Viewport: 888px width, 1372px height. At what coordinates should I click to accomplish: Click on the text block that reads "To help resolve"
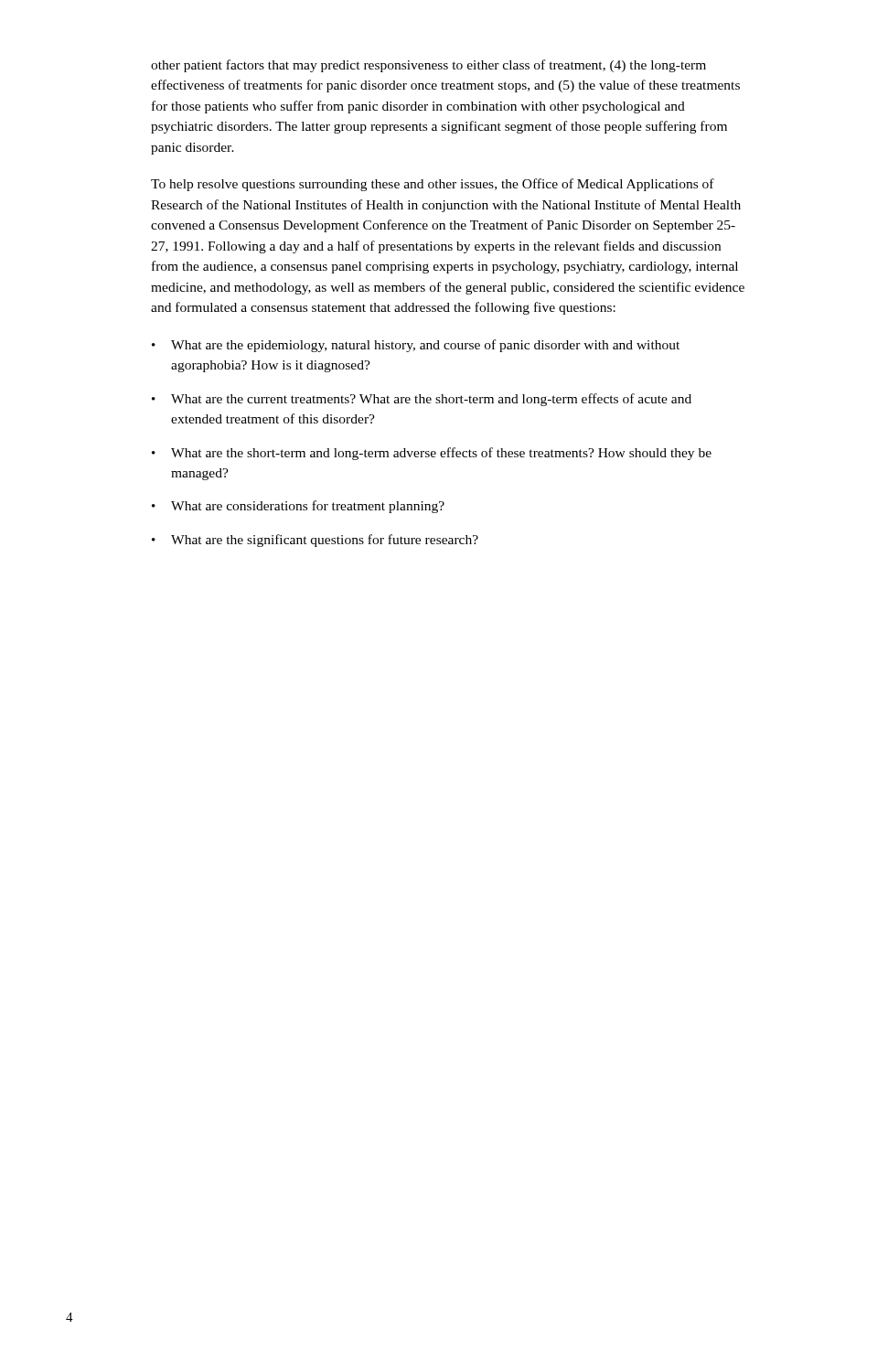[448, 245]
